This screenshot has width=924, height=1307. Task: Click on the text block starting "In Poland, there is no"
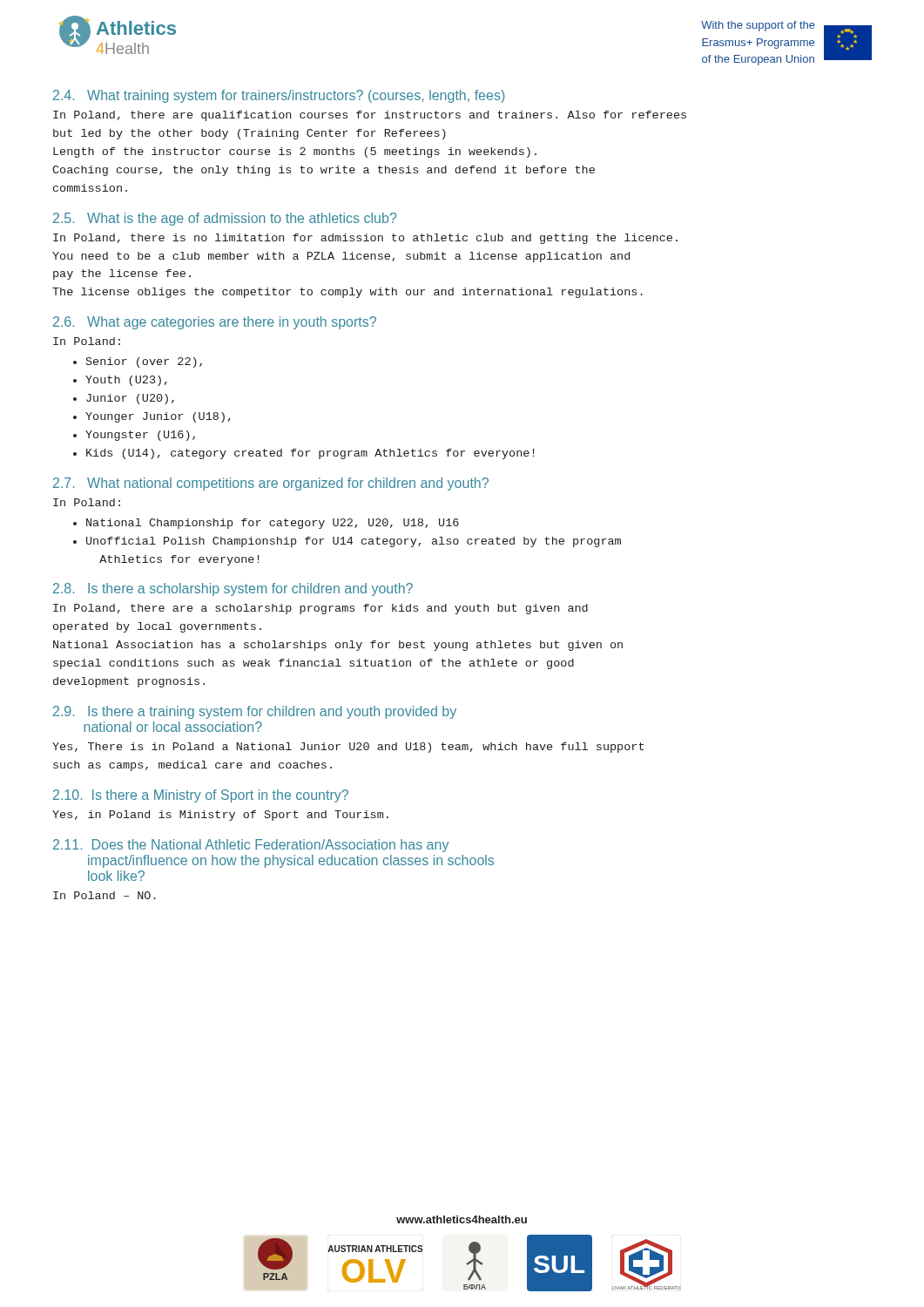[x=366, y=265]
